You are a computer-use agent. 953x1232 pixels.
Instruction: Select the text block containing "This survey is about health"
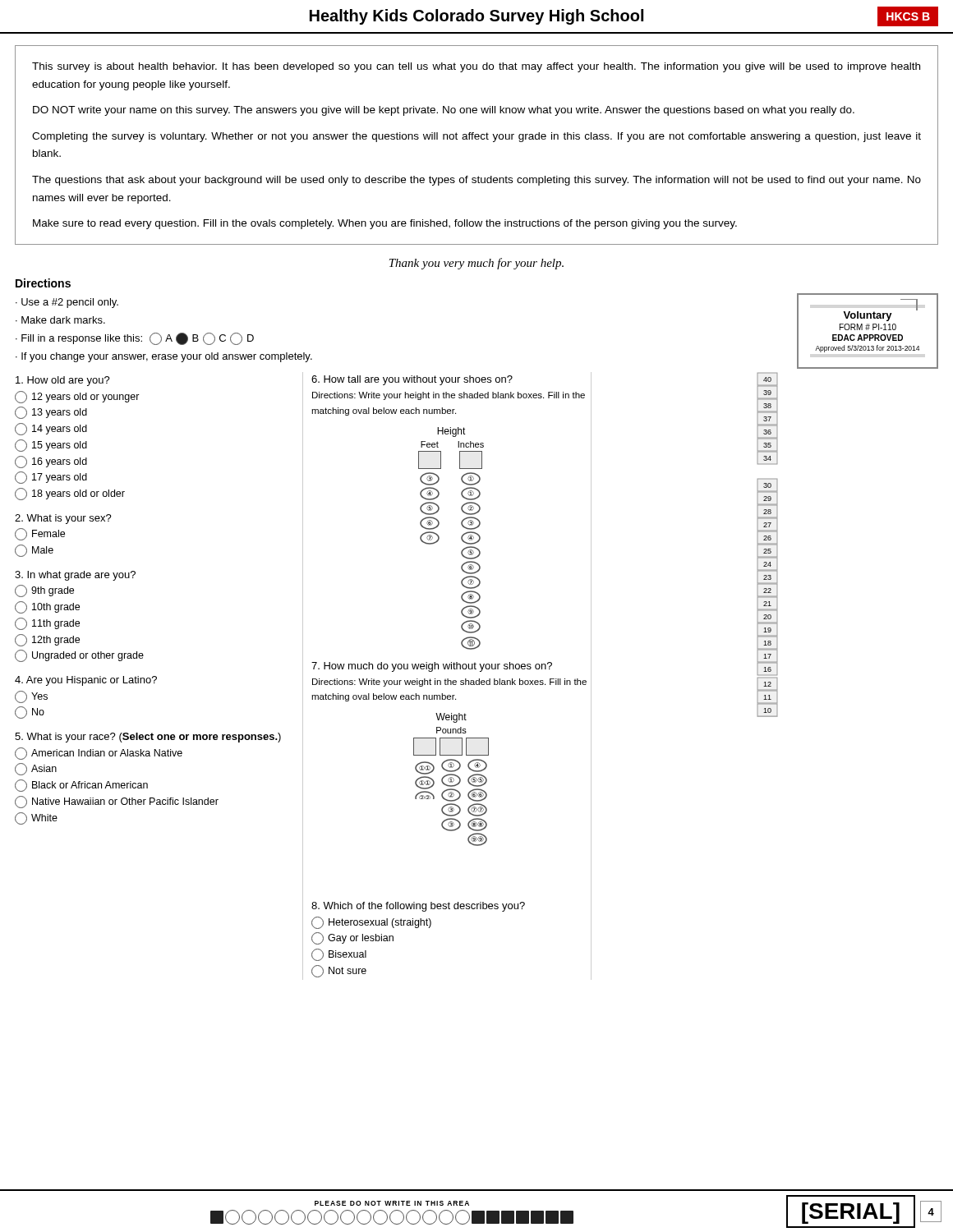tap(476, 145)
